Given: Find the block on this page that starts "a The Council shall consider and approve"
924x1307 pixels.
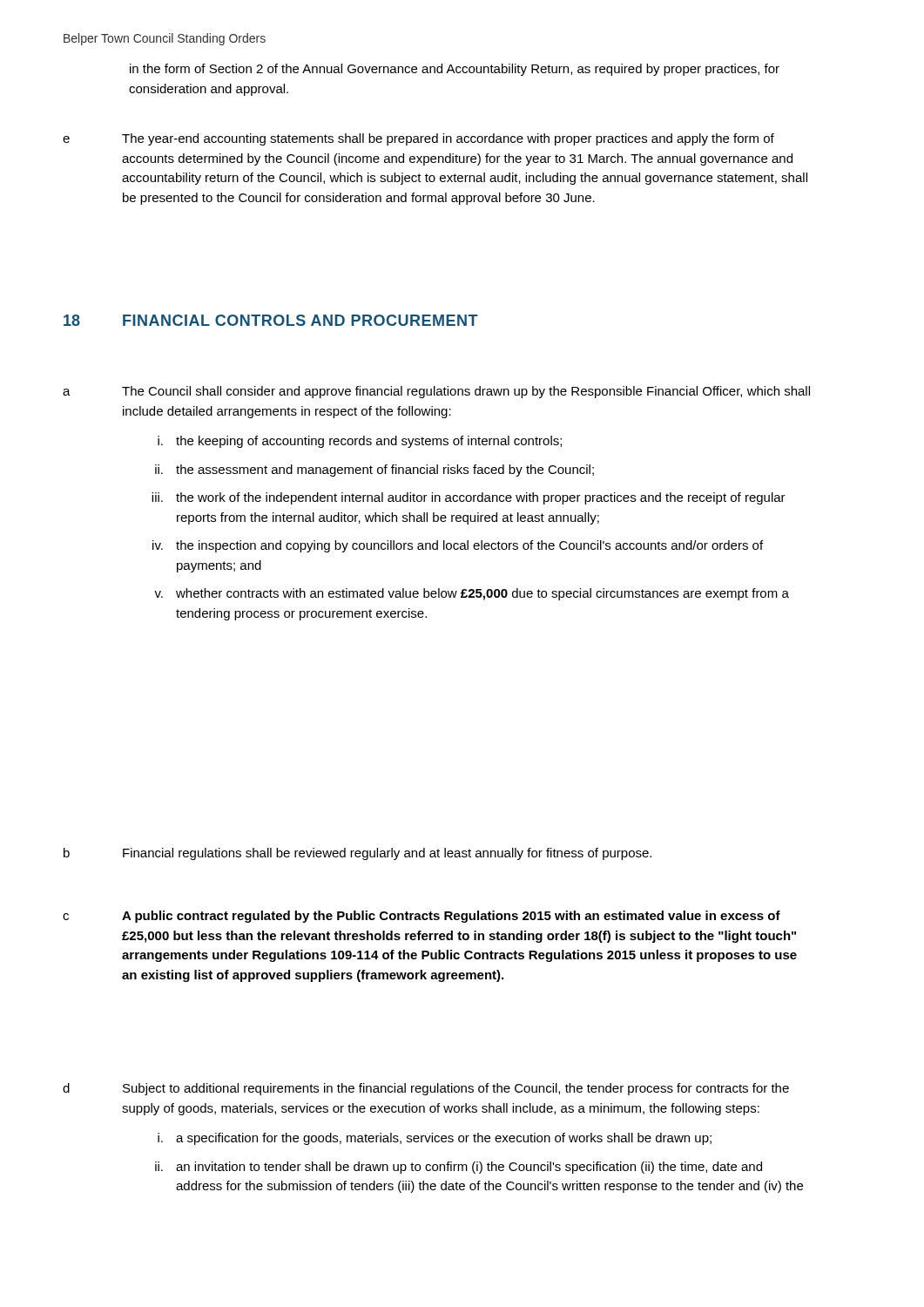Looking at the screenshot, I should tap(437, 507).
